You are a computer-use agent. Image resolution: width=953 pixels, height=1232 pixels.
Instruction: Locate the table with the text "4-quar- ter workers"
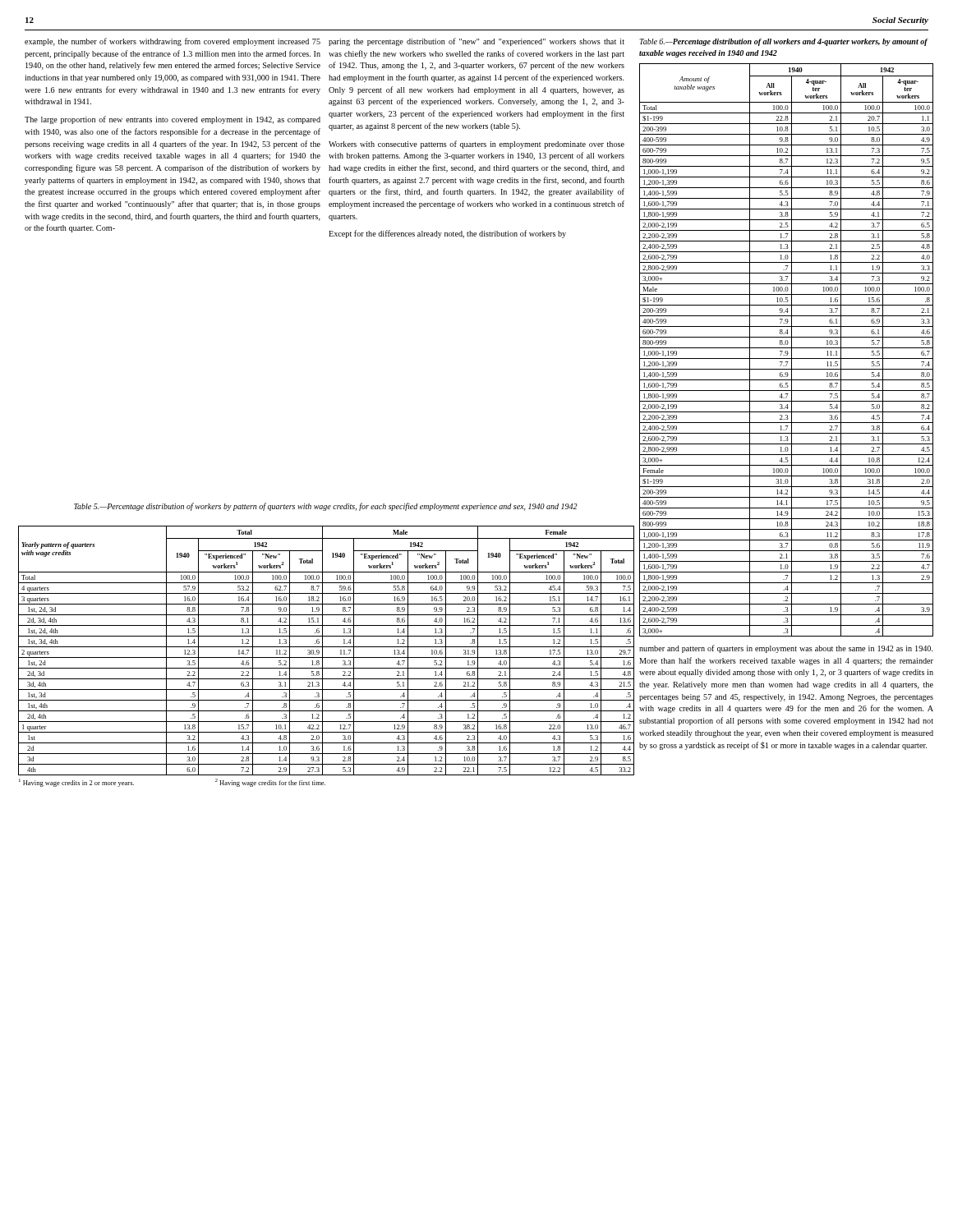point(786,350)
